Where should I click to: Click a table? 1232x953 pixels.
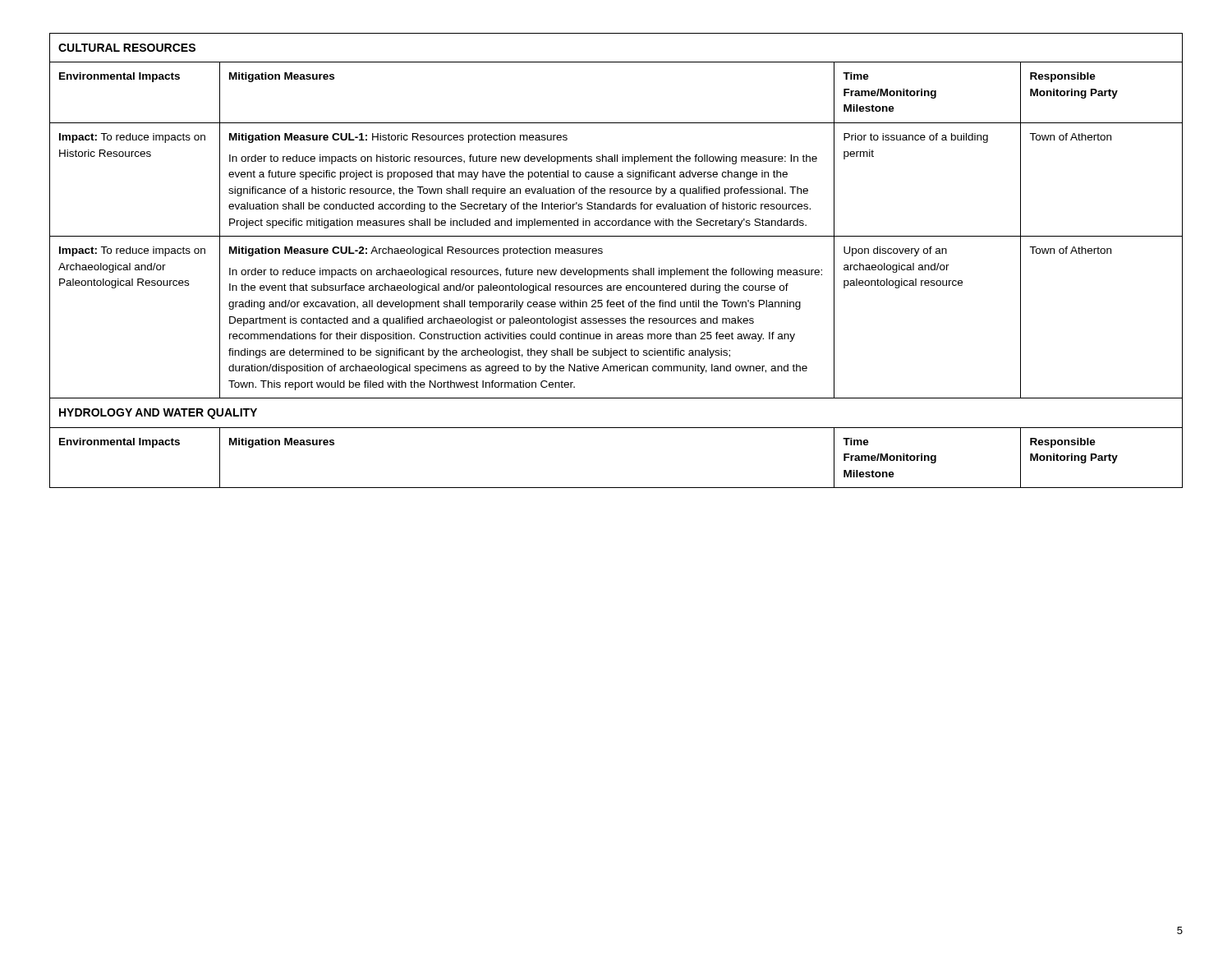coord(616,261)
